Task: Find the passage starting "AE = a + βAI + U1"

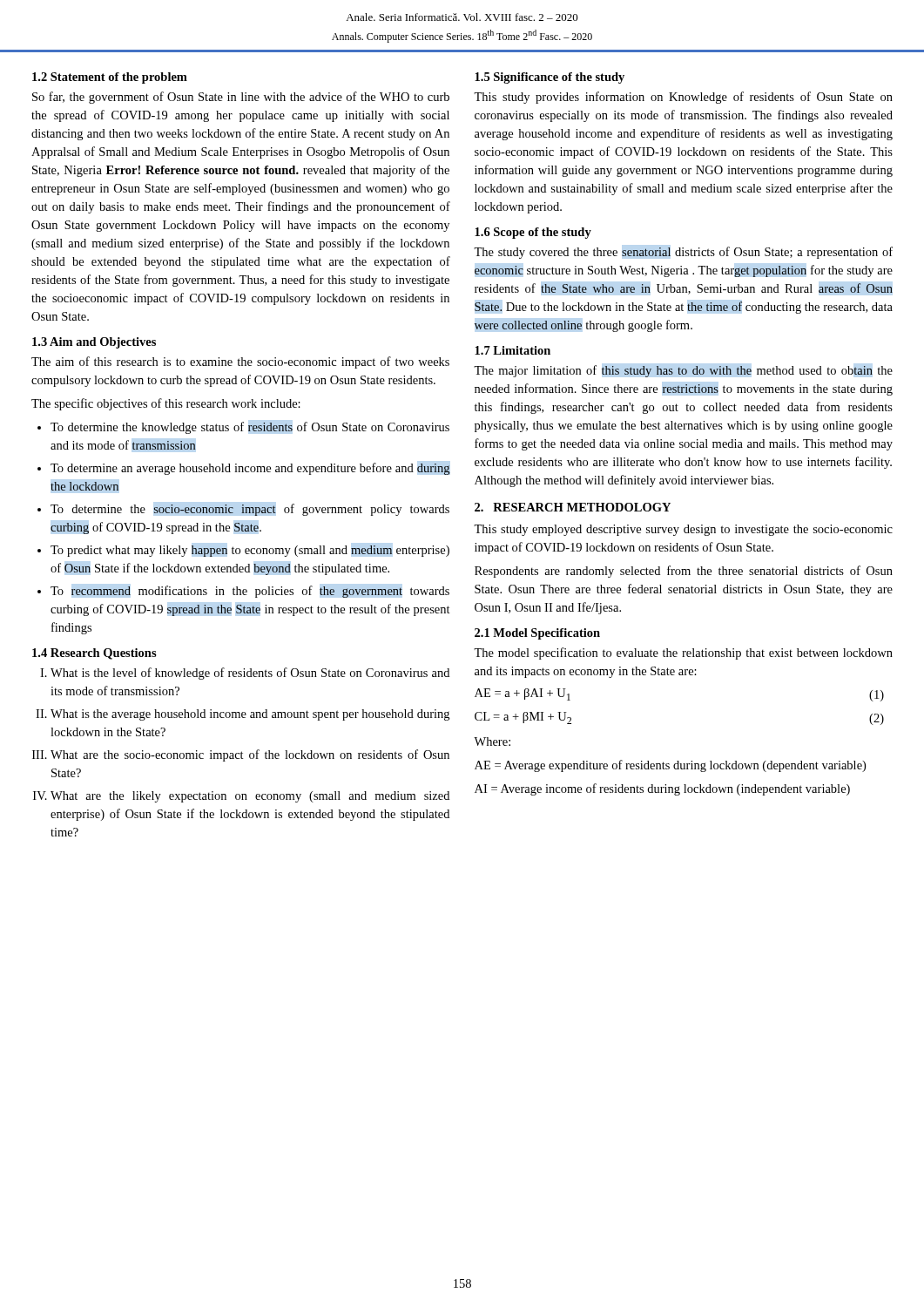Action: pyautogui.click(x=528, y=695)
